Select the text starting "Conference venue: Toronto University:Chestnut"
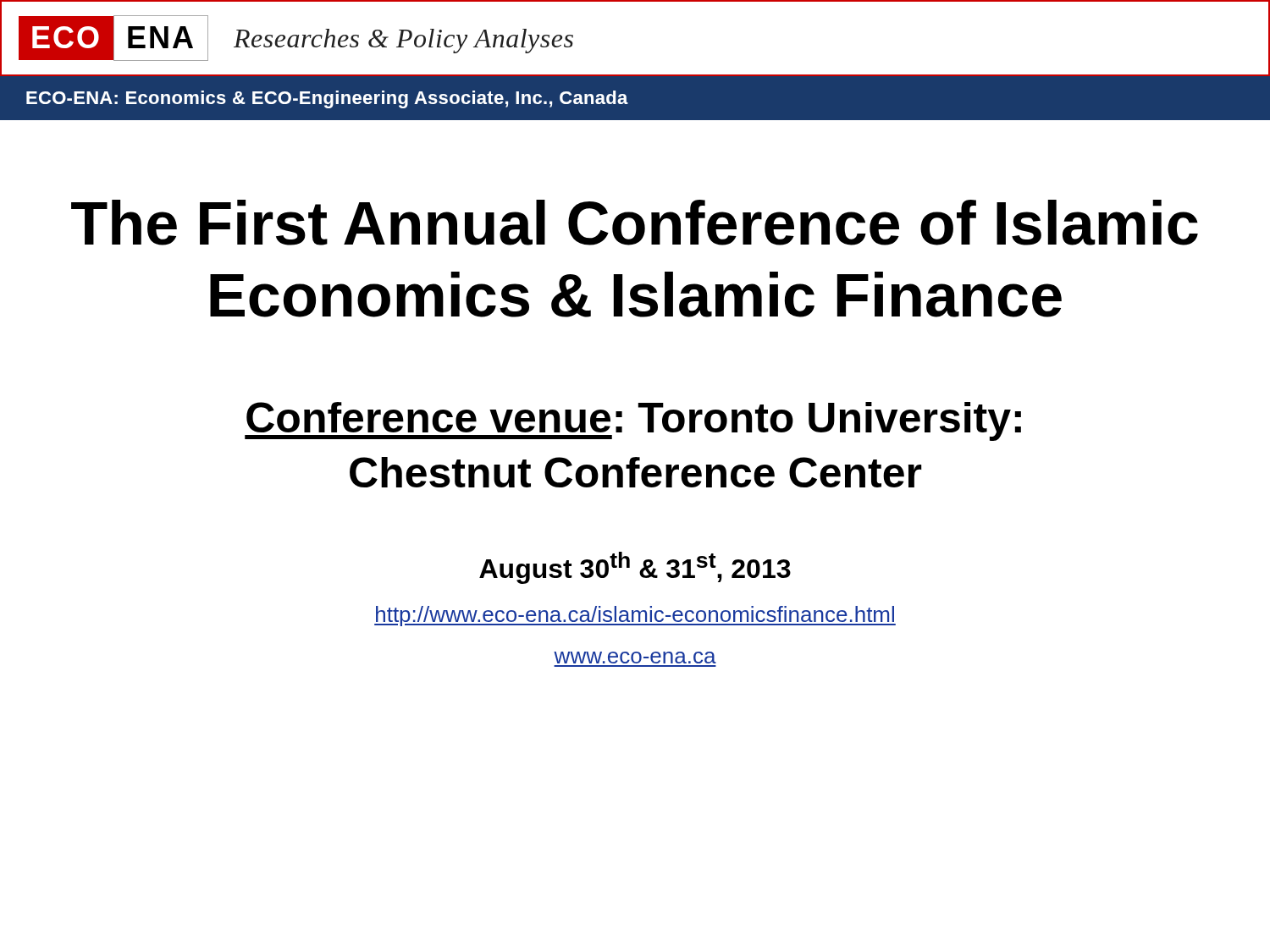Image resolution: width=1270 pixels, height=952 pixels. [635, 445]
